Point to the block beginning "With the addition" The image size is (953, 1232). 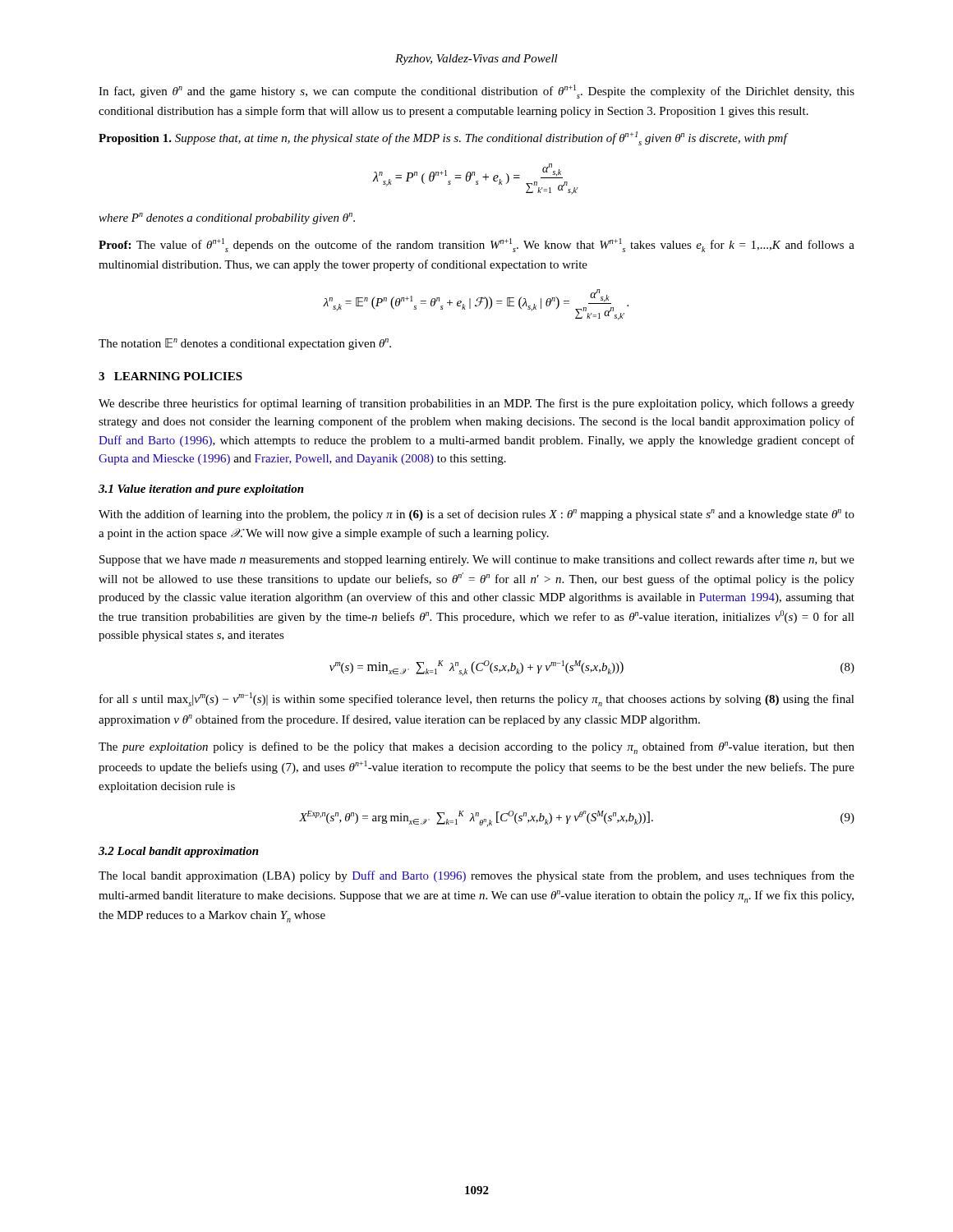point(476,523)
